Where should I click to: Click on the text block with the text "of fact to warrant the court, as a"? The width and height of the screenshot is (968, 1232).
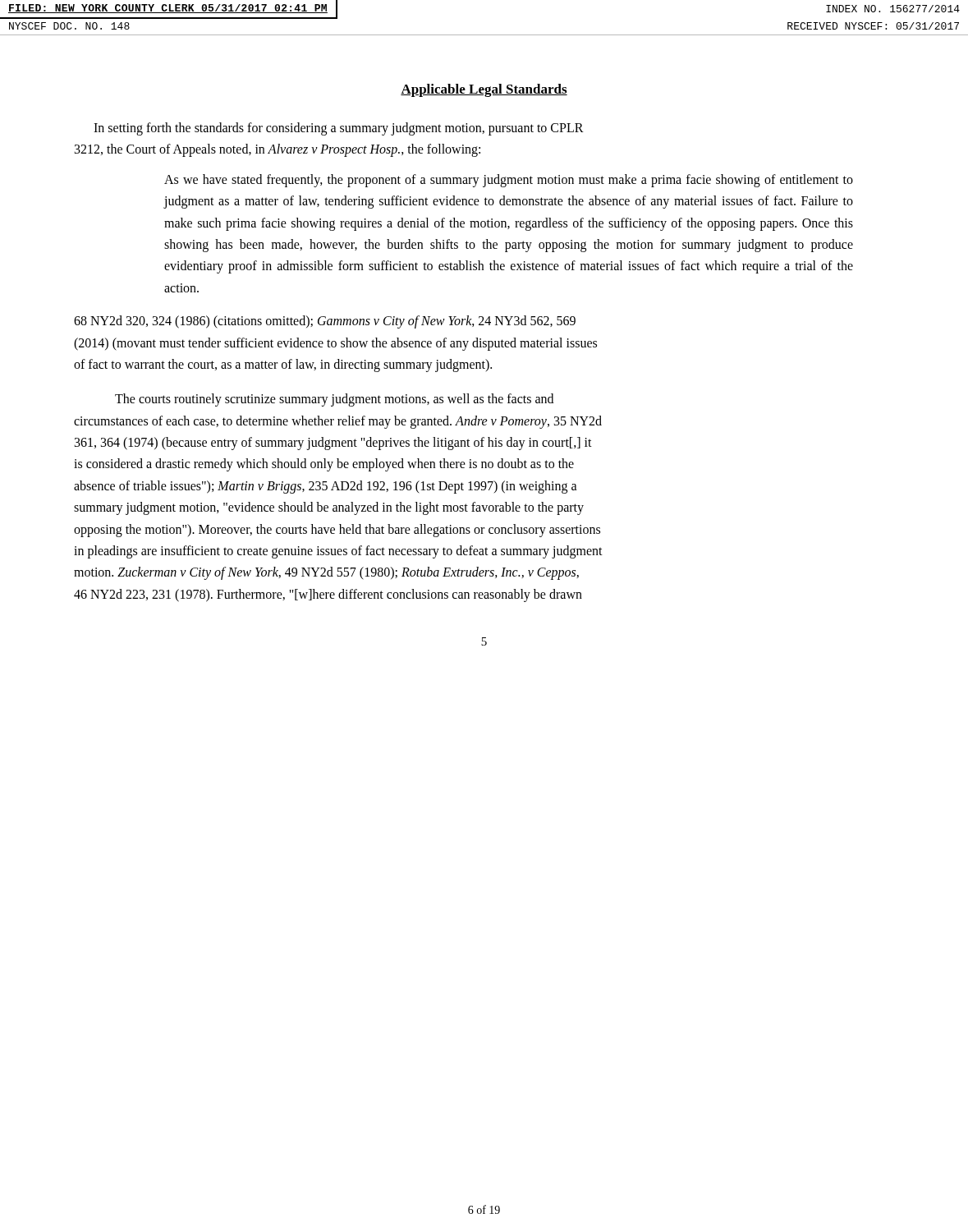click(283, 364)
